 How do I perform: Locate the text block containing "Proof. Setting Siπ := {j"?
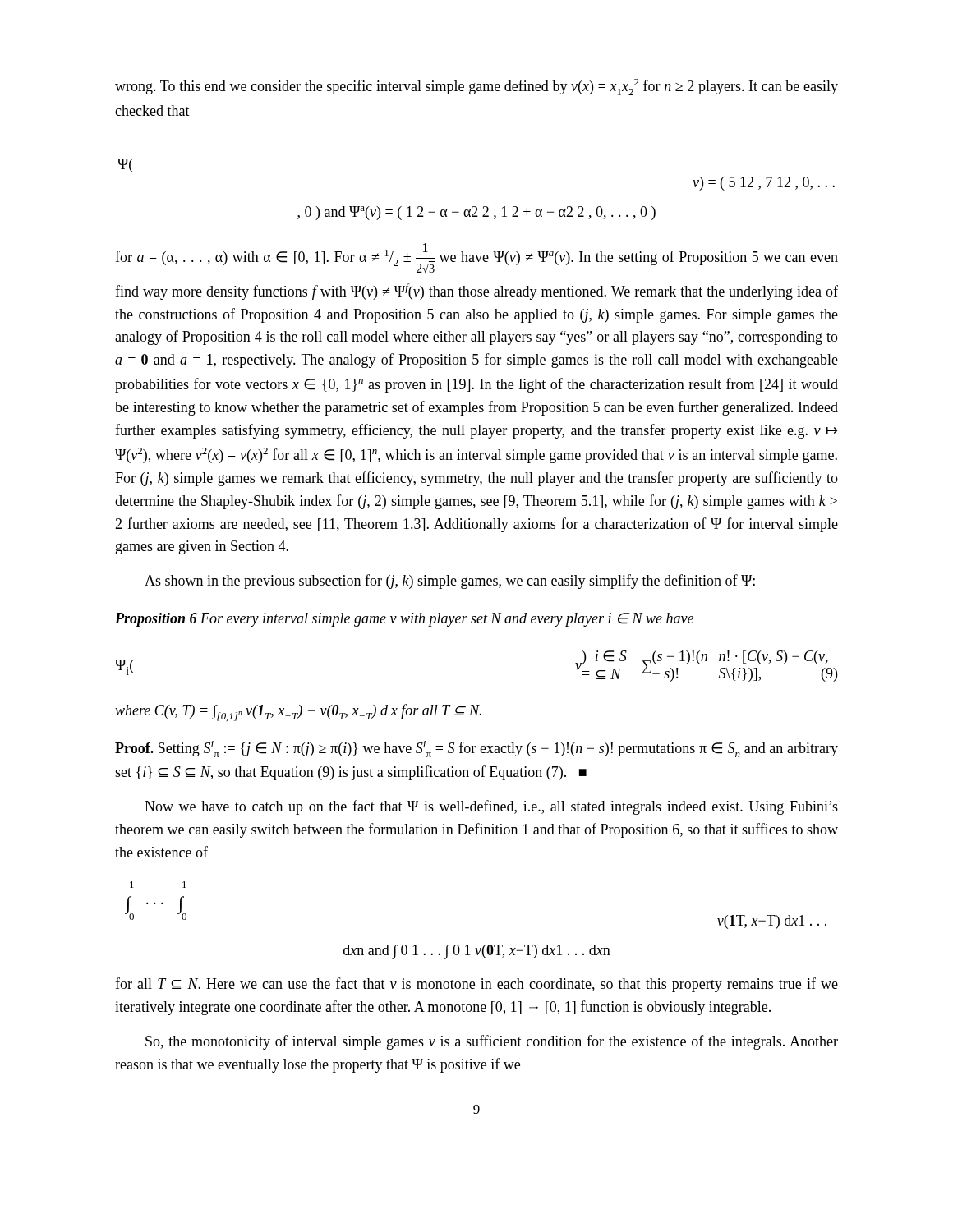click(x=476, y=759)
